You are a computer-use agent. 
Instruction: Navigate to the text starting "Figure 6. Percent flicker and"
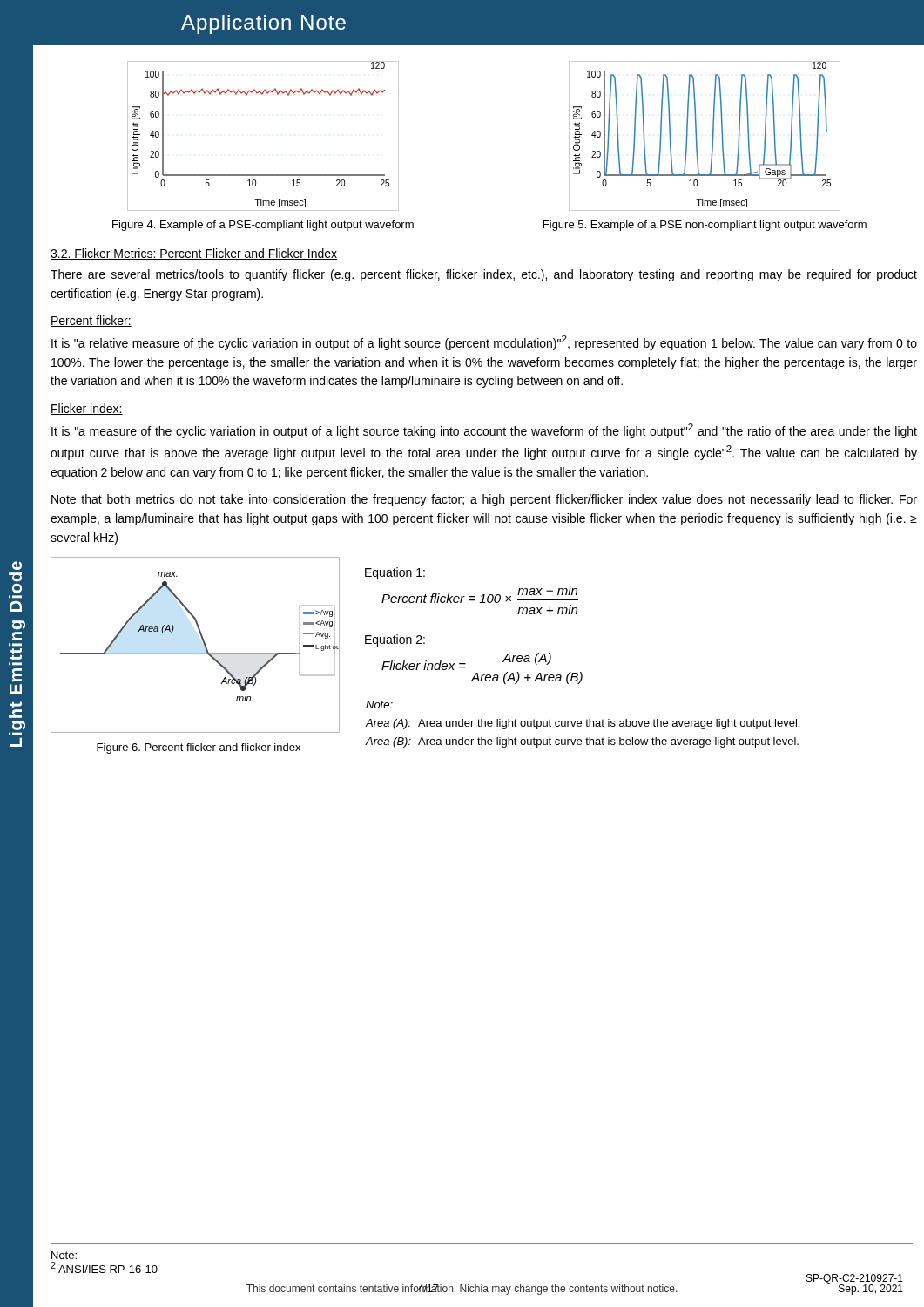[x=199, y=747]
